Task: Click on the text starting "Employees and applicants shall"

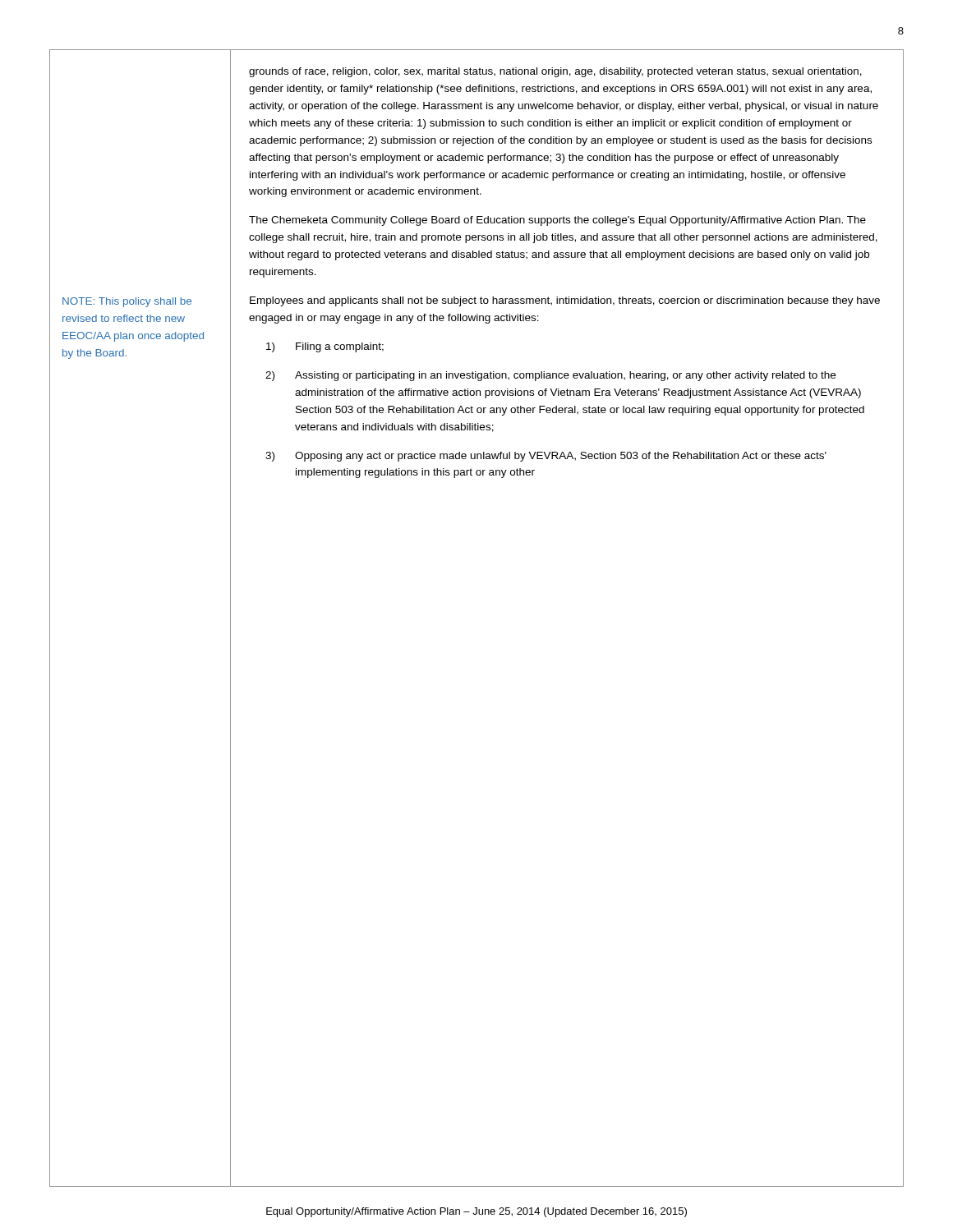Action: pos(565,309)
